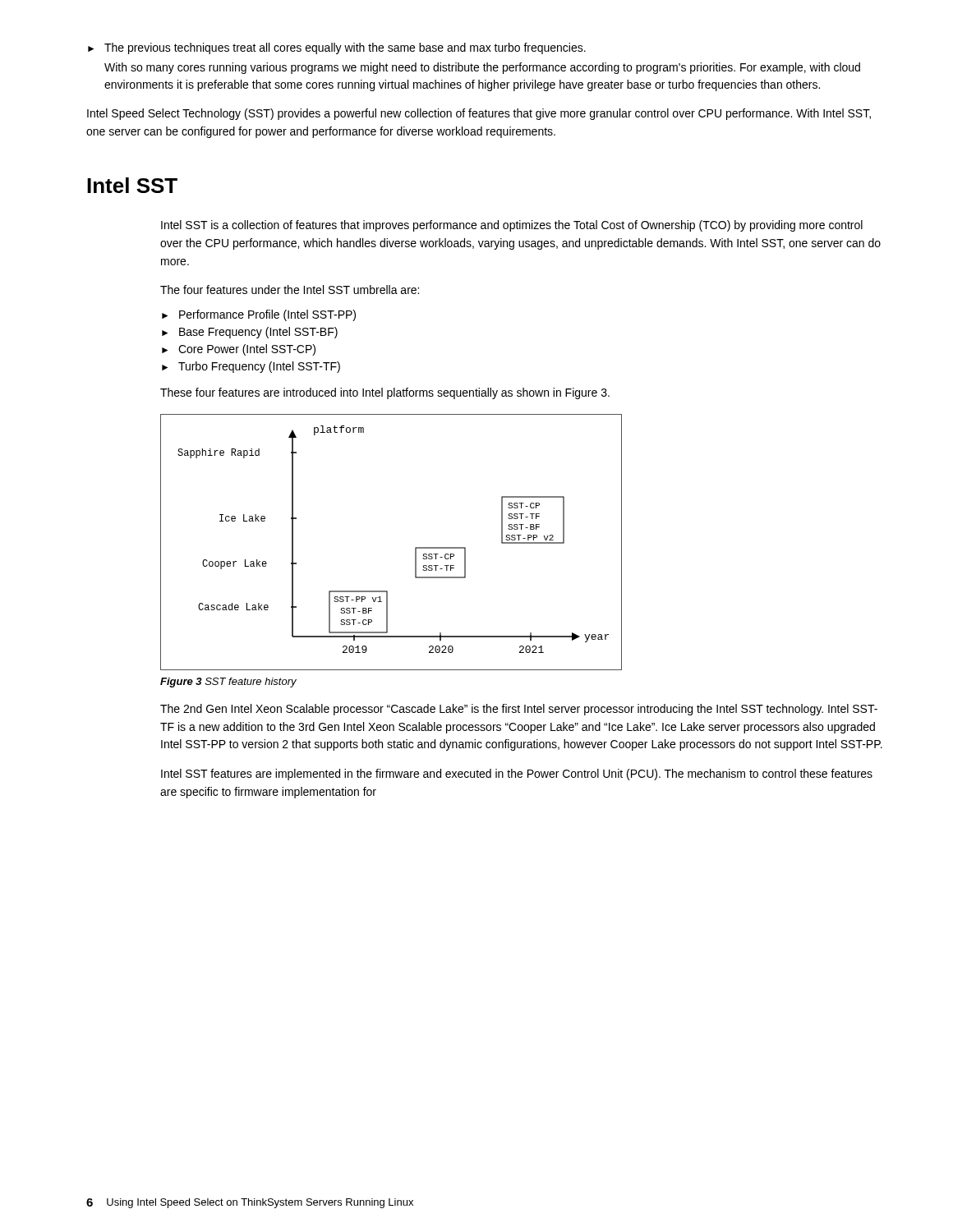Click the passage that begins "► Core Power (Intel"

tap(238, 349)
